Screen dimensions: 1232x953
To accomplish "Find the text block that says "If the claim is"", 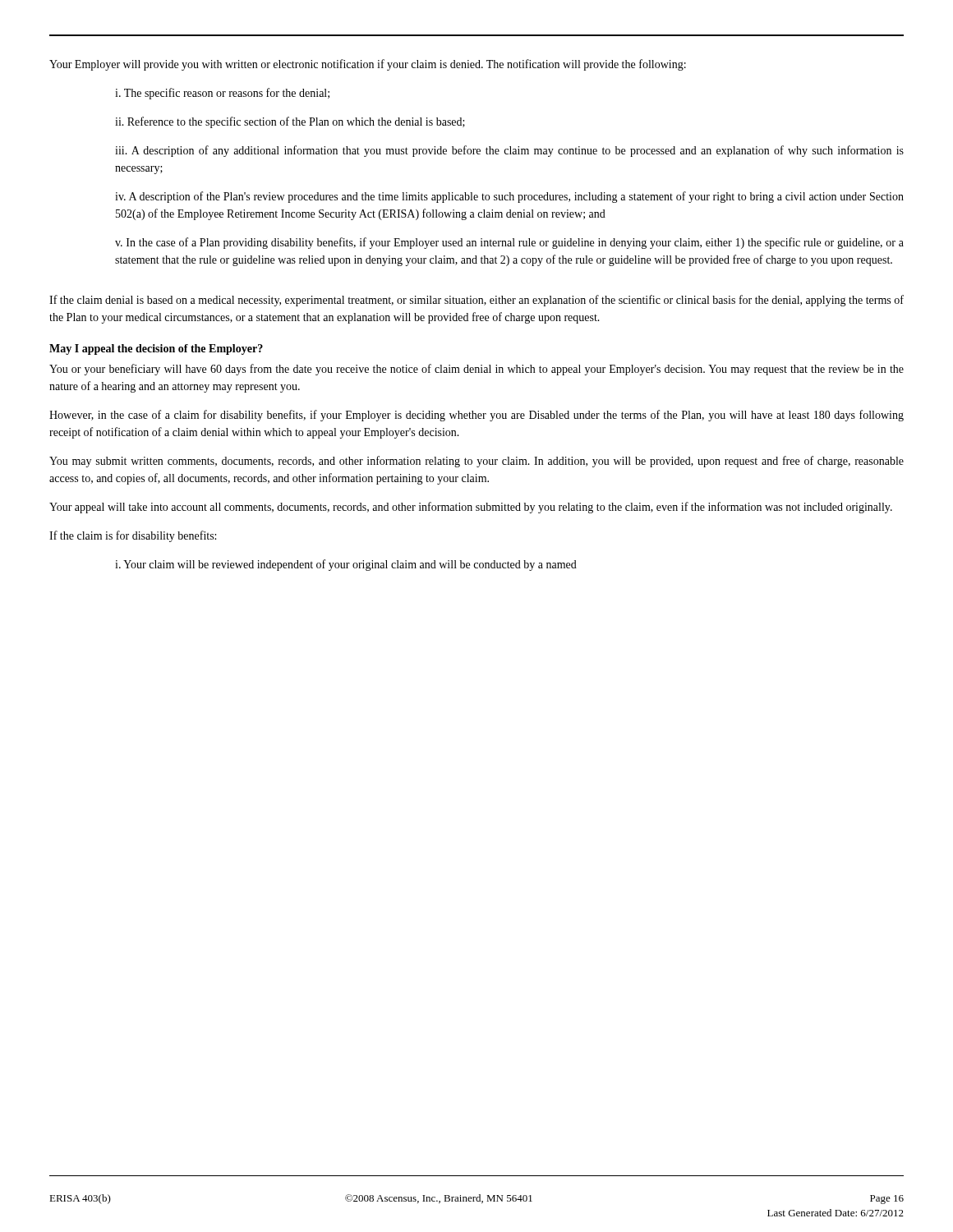I will [133, 536].
